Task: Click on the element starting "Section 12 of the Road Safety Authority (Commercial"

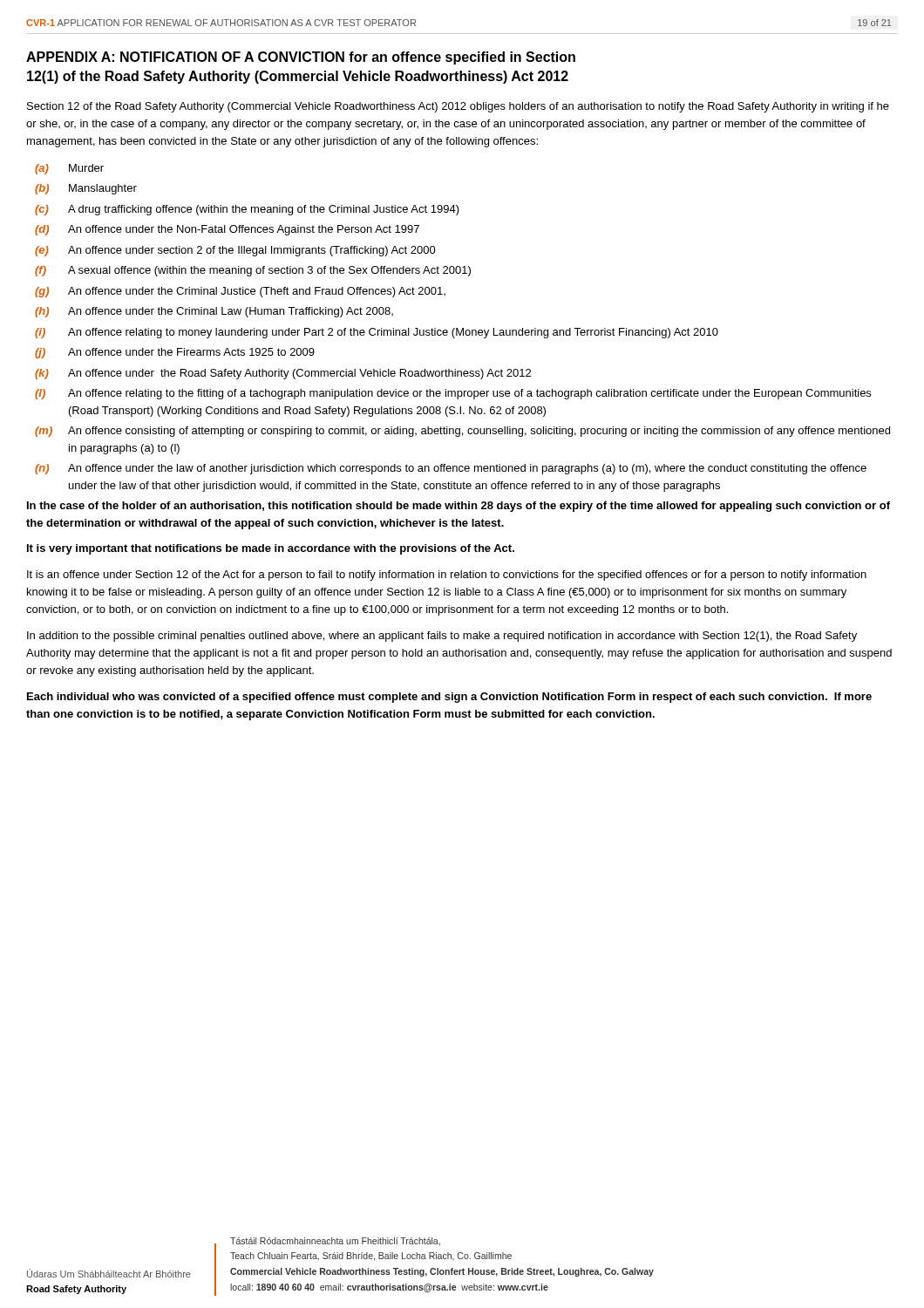Action: 458,124
